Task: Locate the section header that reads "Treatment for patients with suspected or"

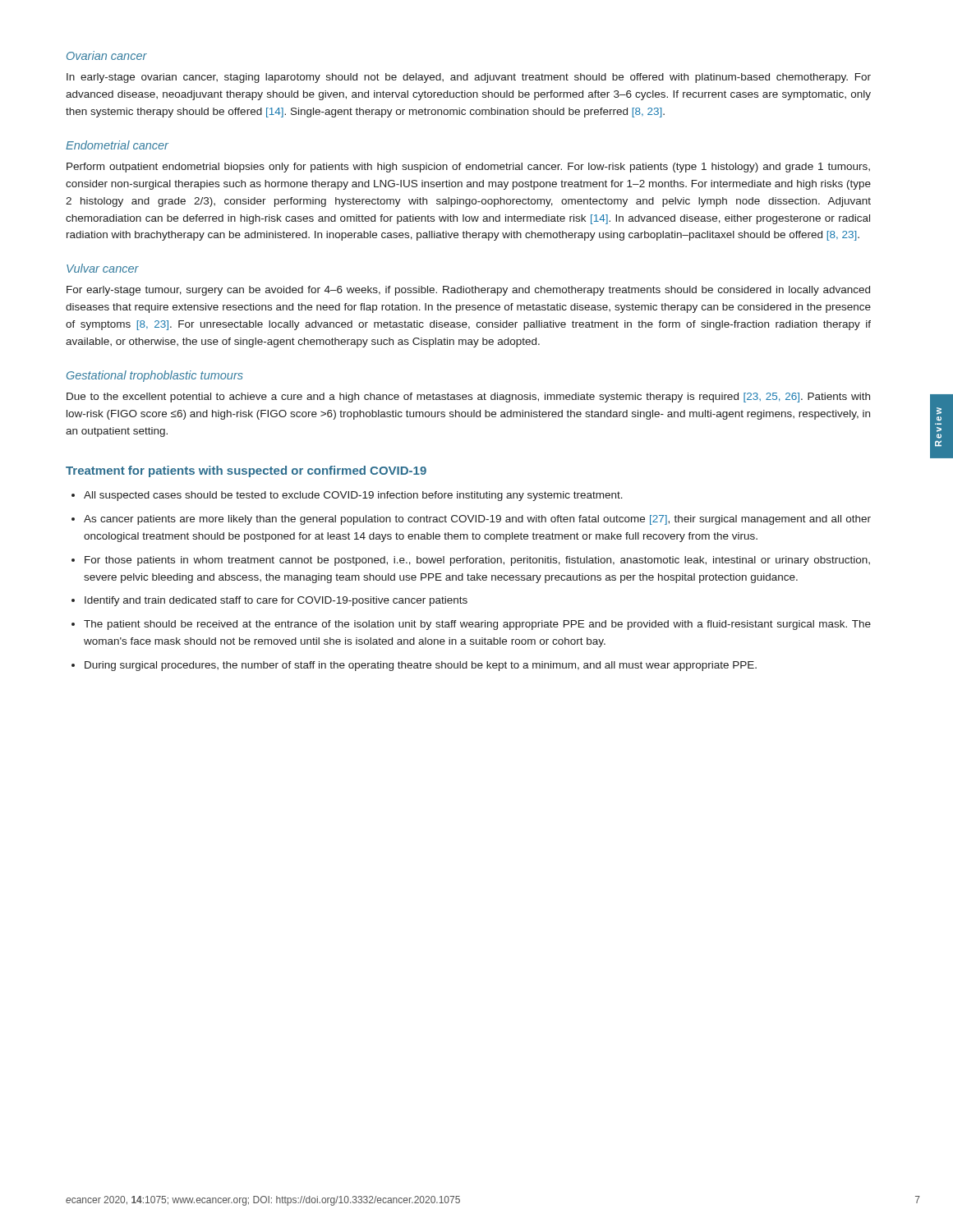Action: tap(246, 471)
